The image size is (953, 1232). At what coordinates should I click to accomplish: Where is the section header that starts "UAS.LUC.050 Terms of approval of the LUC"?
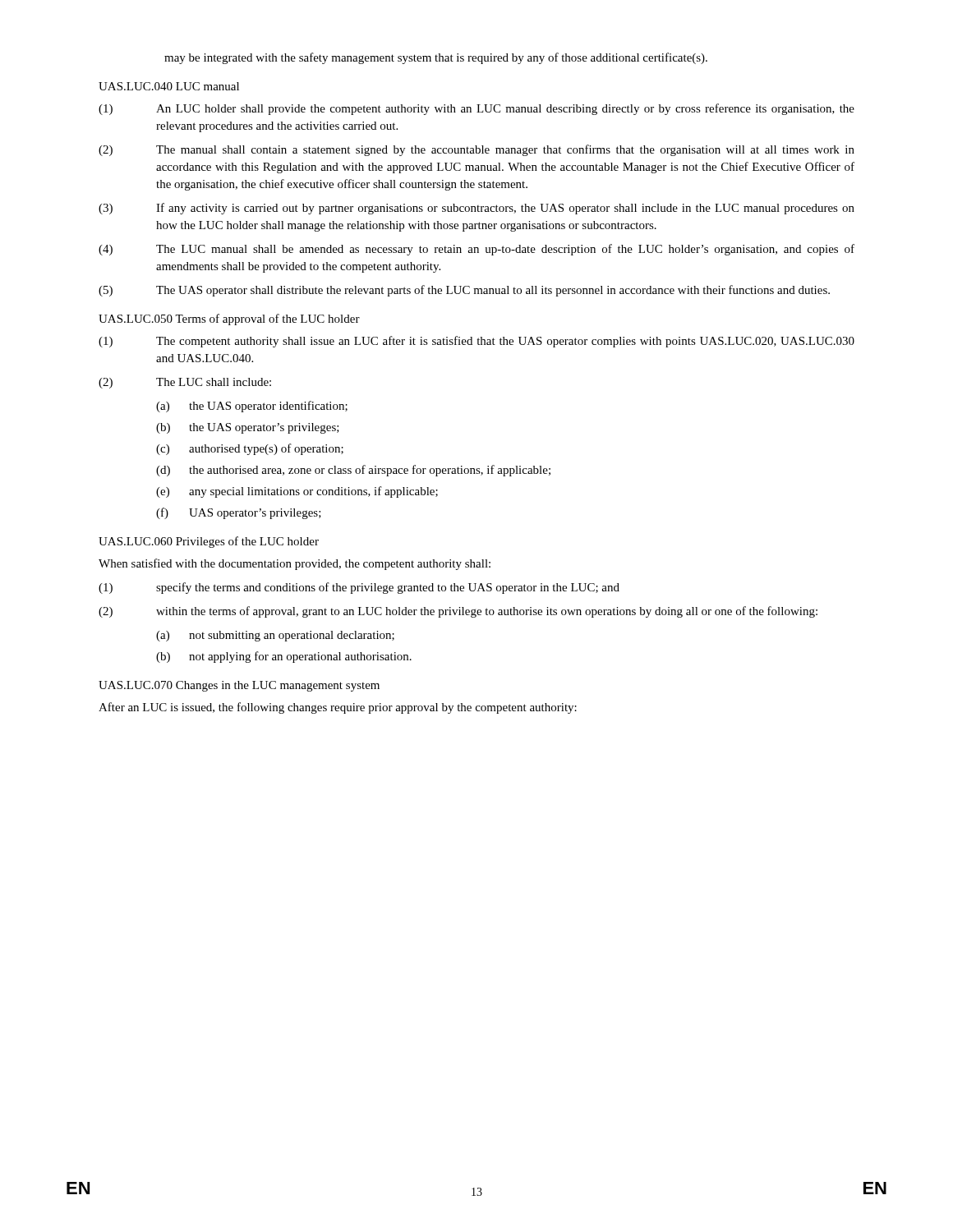click(x=229, y=319)
